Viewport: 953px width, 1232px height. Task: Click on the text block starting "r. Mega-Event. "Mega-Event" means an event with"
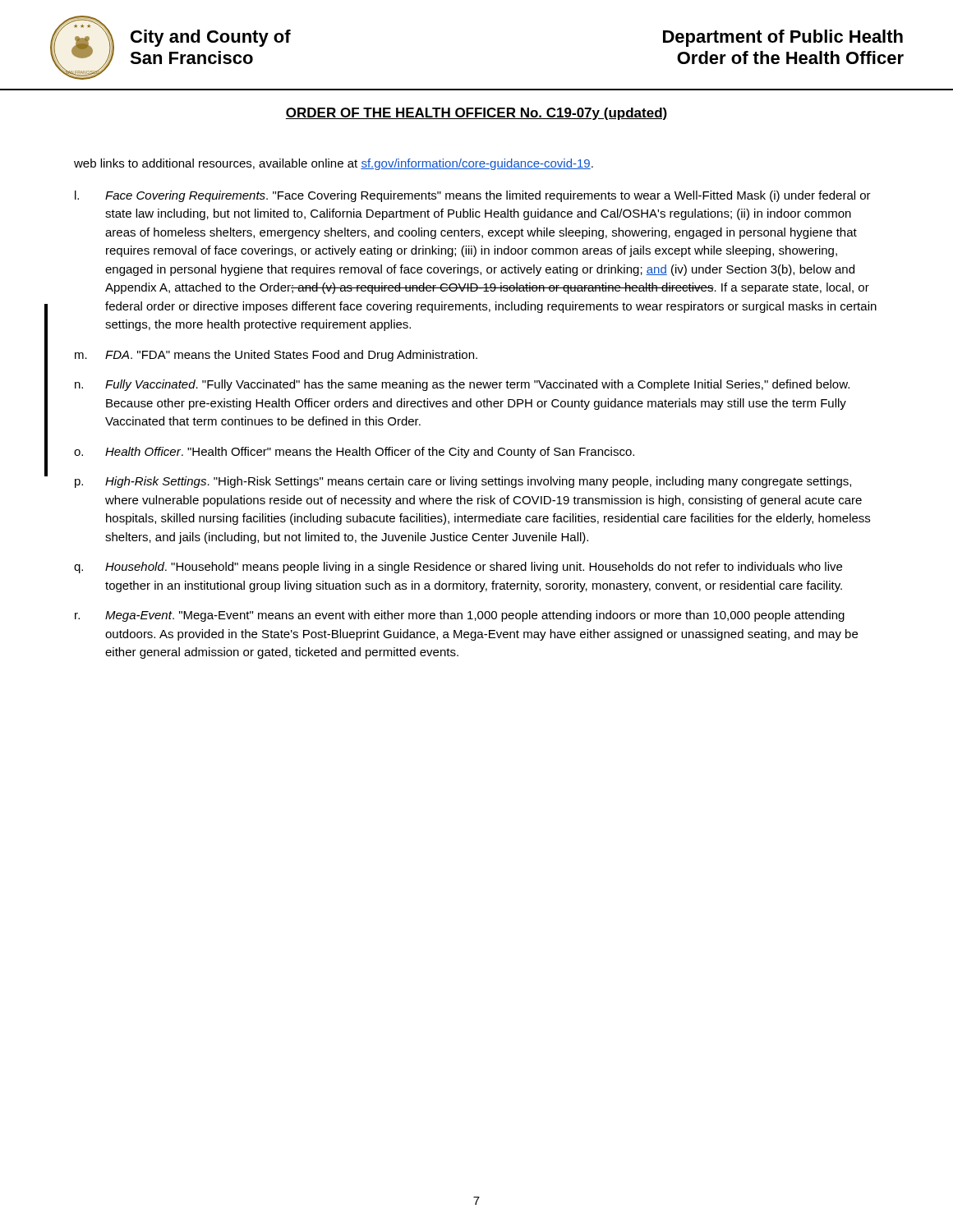(476, 634)
